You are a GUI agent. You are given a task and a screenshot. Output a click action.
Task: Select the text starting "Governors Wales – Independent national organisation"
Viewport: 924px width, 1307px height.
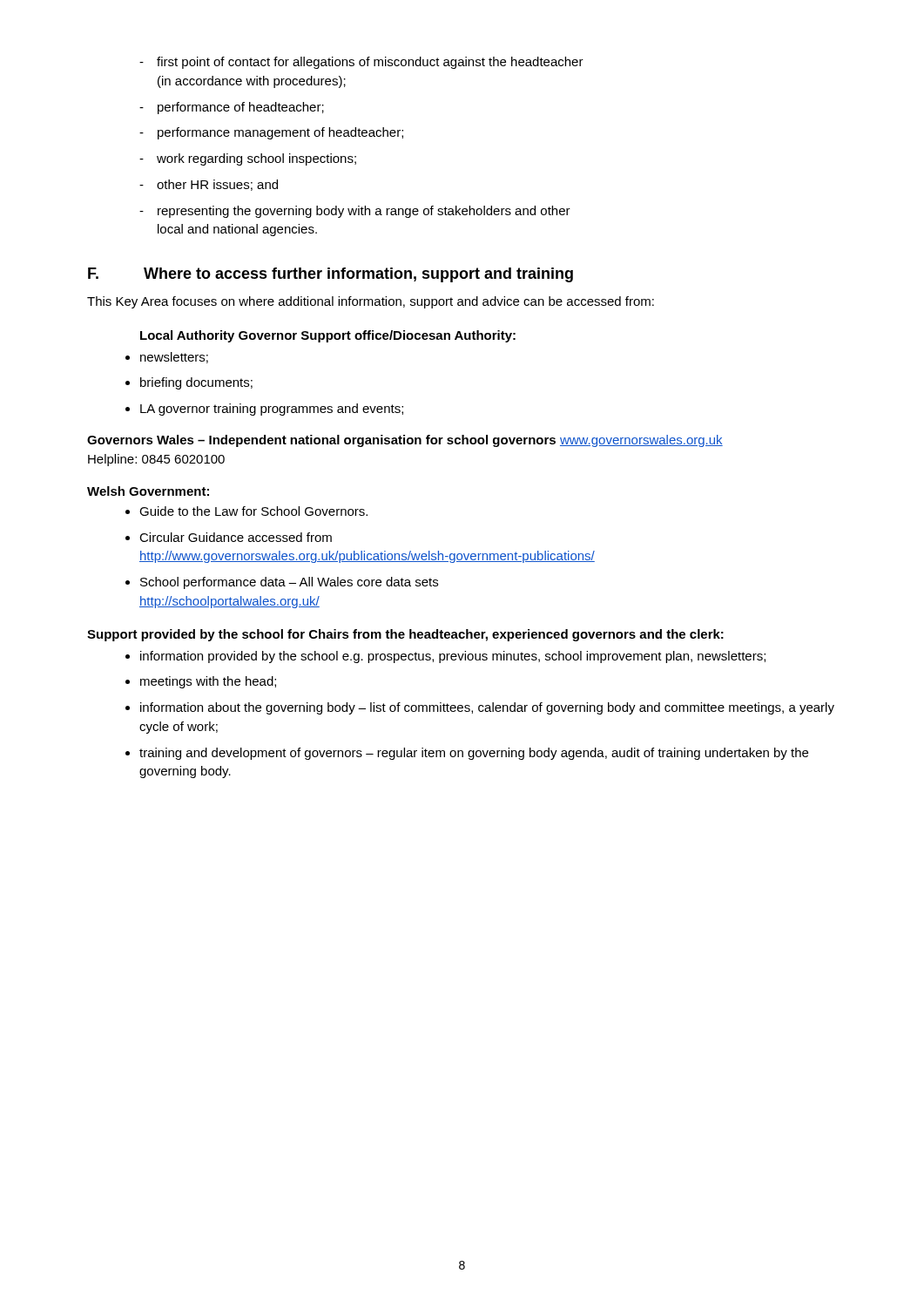point(405,449)
